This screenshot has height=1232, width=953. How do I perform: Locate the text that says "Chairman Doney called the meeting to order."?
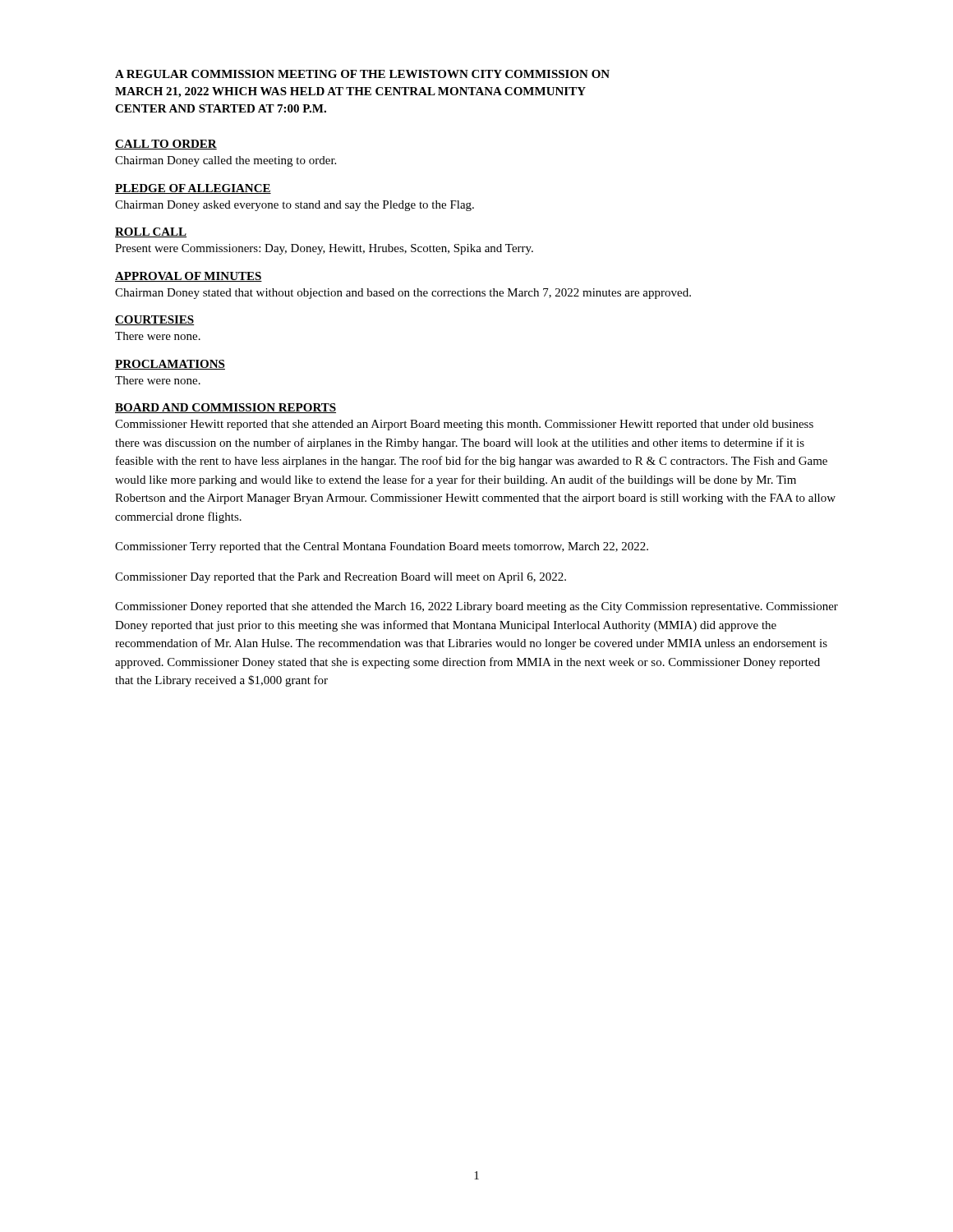[x=226, y=160]
